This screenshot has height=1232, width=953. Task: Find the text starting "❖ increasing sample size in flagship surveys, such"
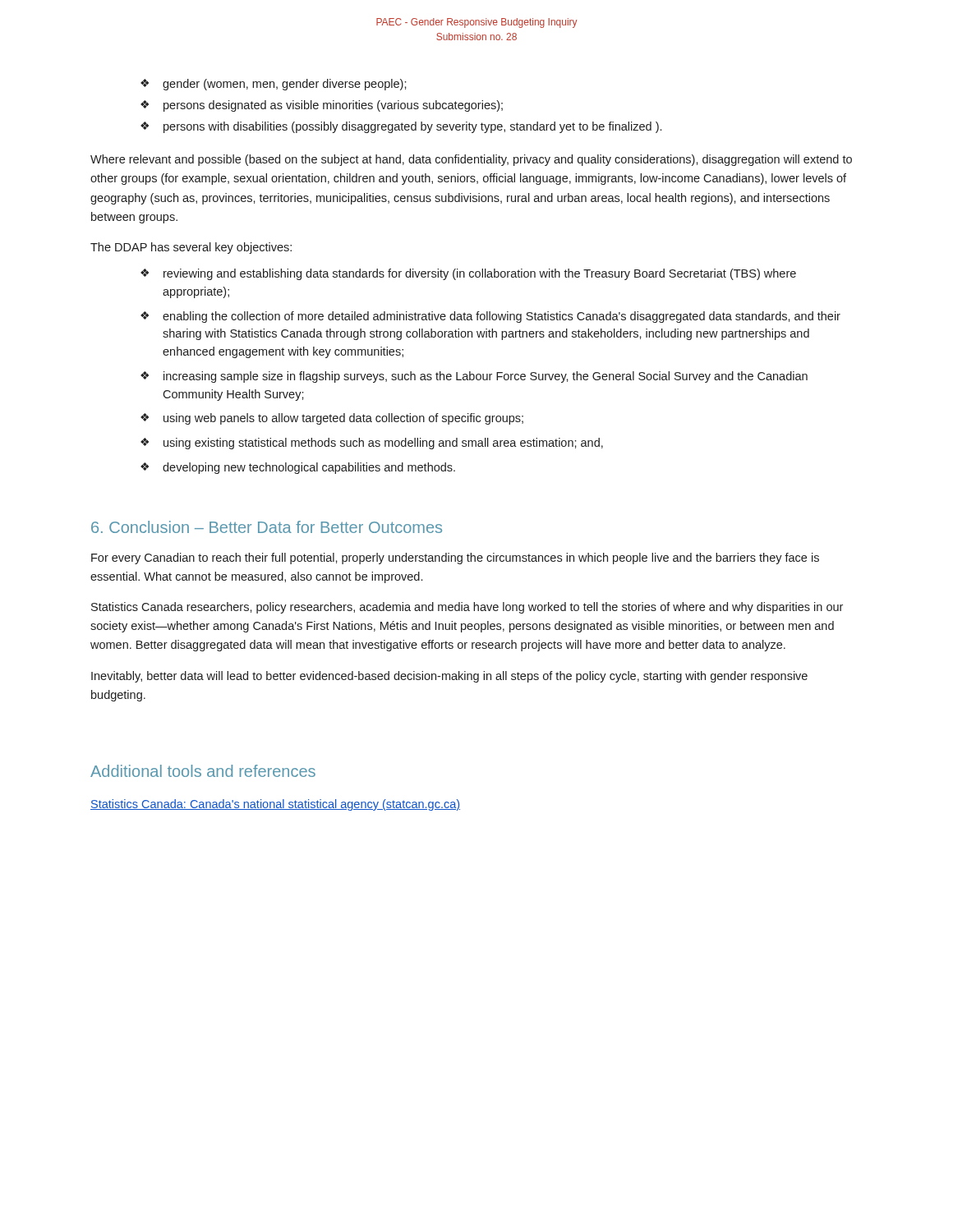pos(501,386)
